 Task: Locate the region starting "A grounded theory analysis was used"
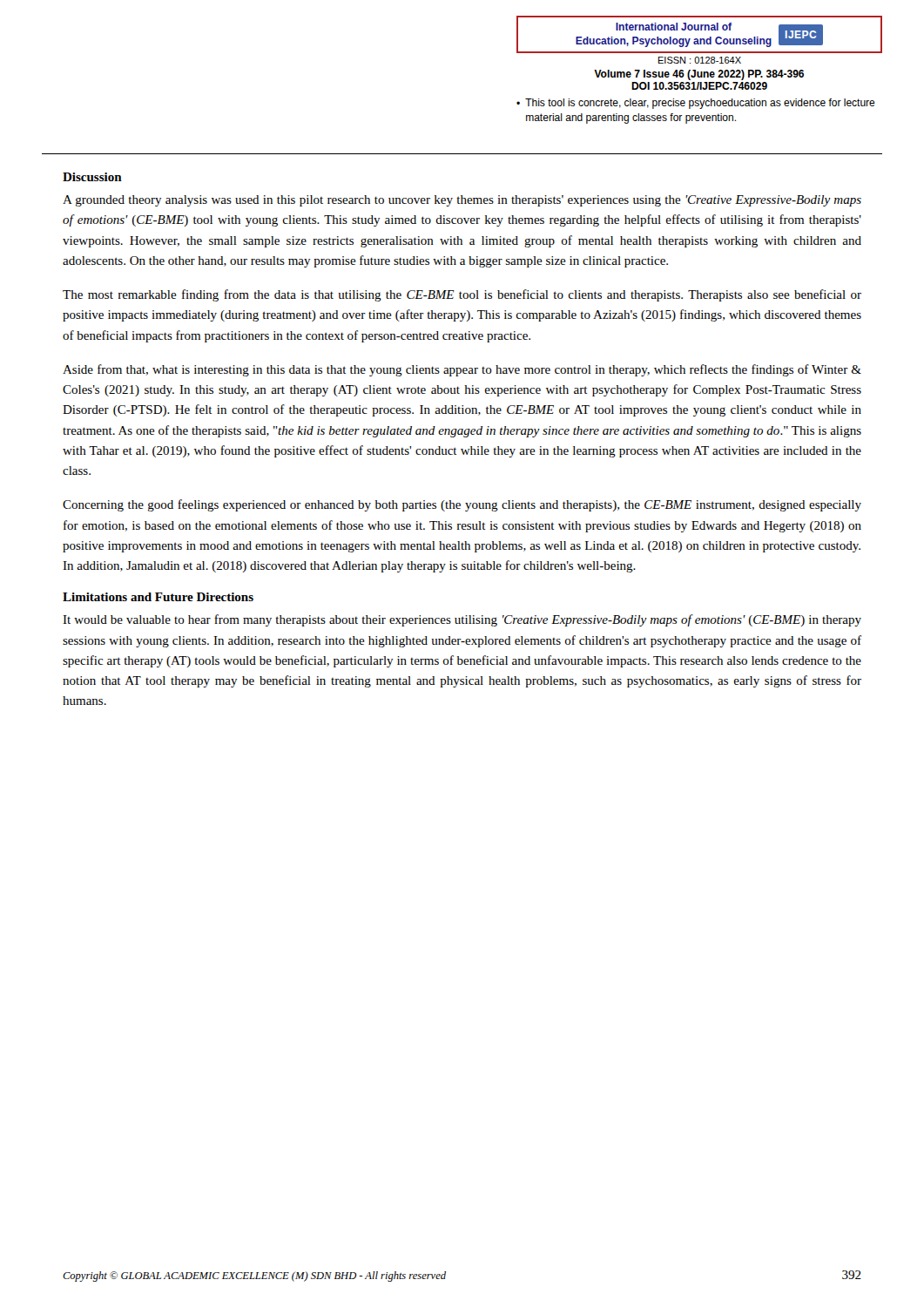pos(462,230)
